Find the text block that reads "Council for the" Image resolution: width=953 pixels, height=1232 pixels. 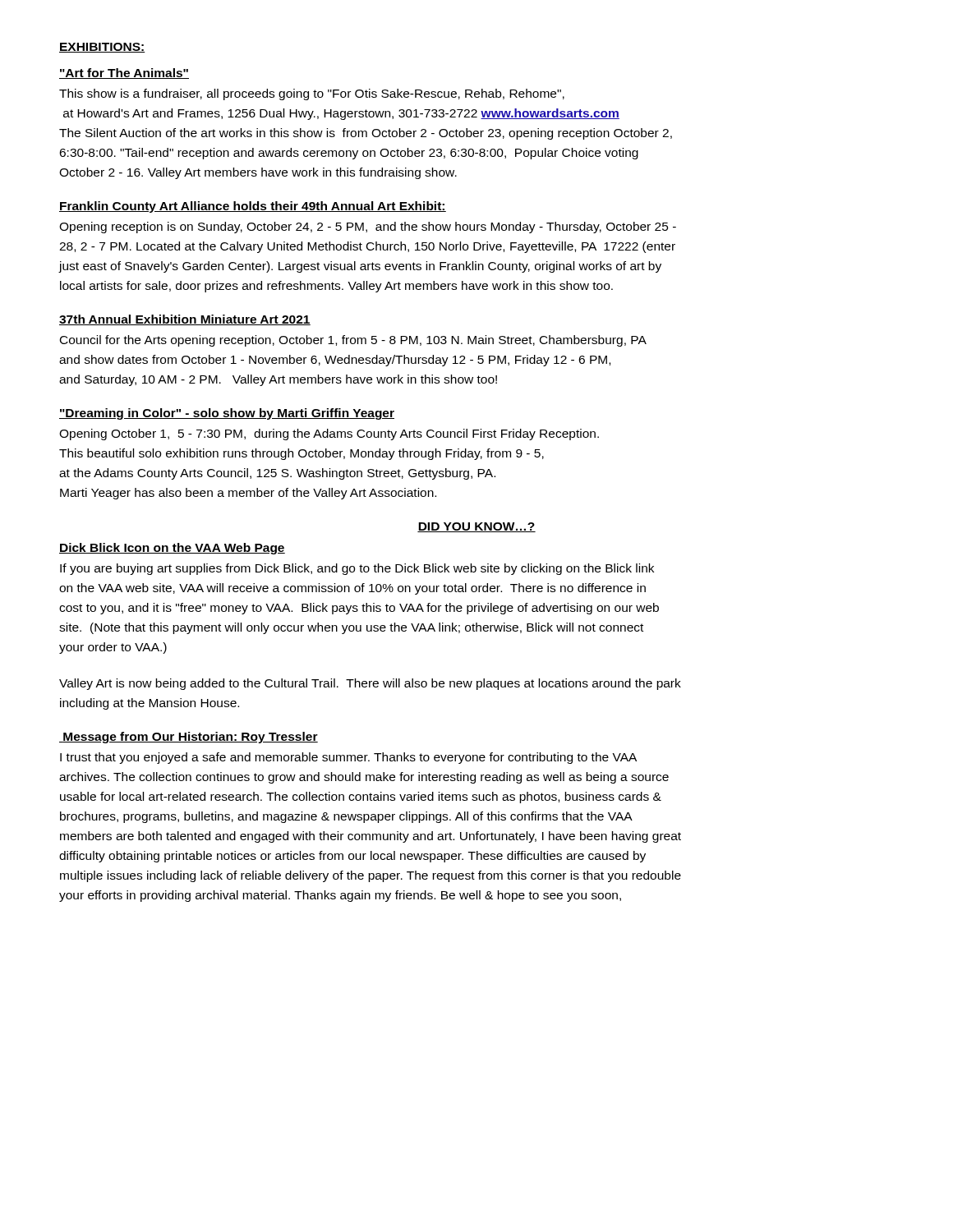click(353, 359)
